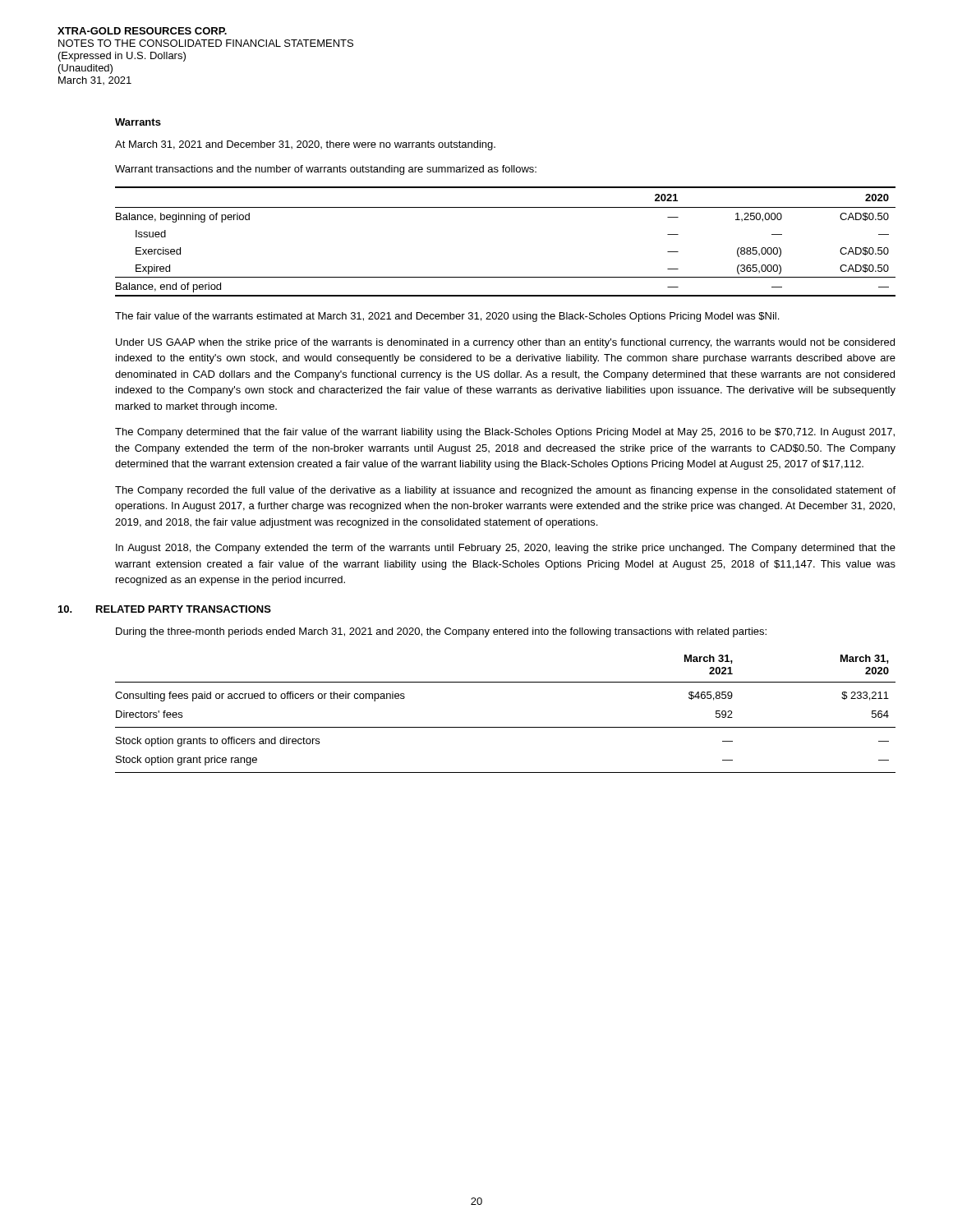Click on the table containing "Balance, beginning of period"
The image size is (953, 1232).
(x=505, y=241)
